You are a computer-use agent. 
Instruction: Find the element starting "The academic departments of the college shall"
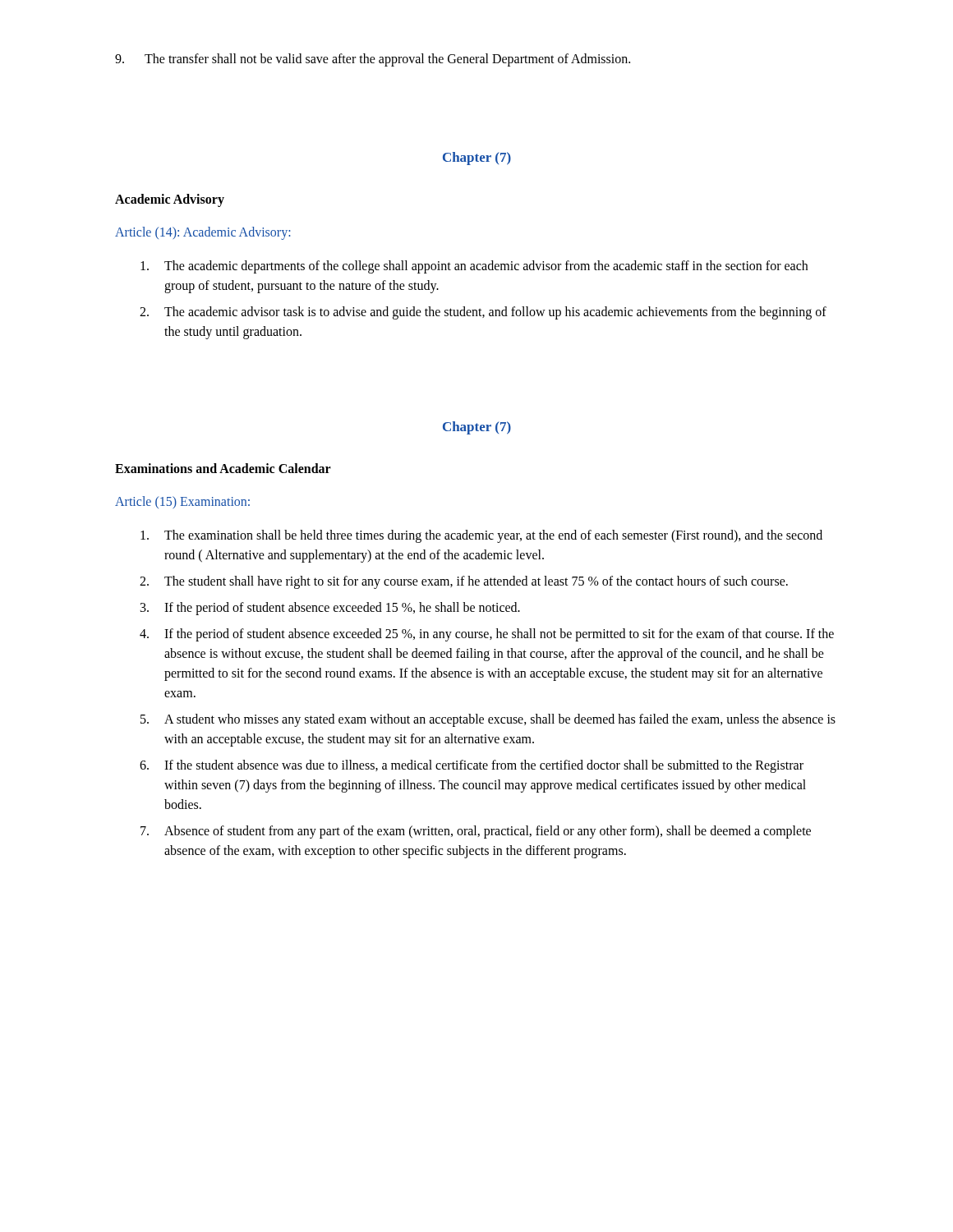(x=489, y=276)
